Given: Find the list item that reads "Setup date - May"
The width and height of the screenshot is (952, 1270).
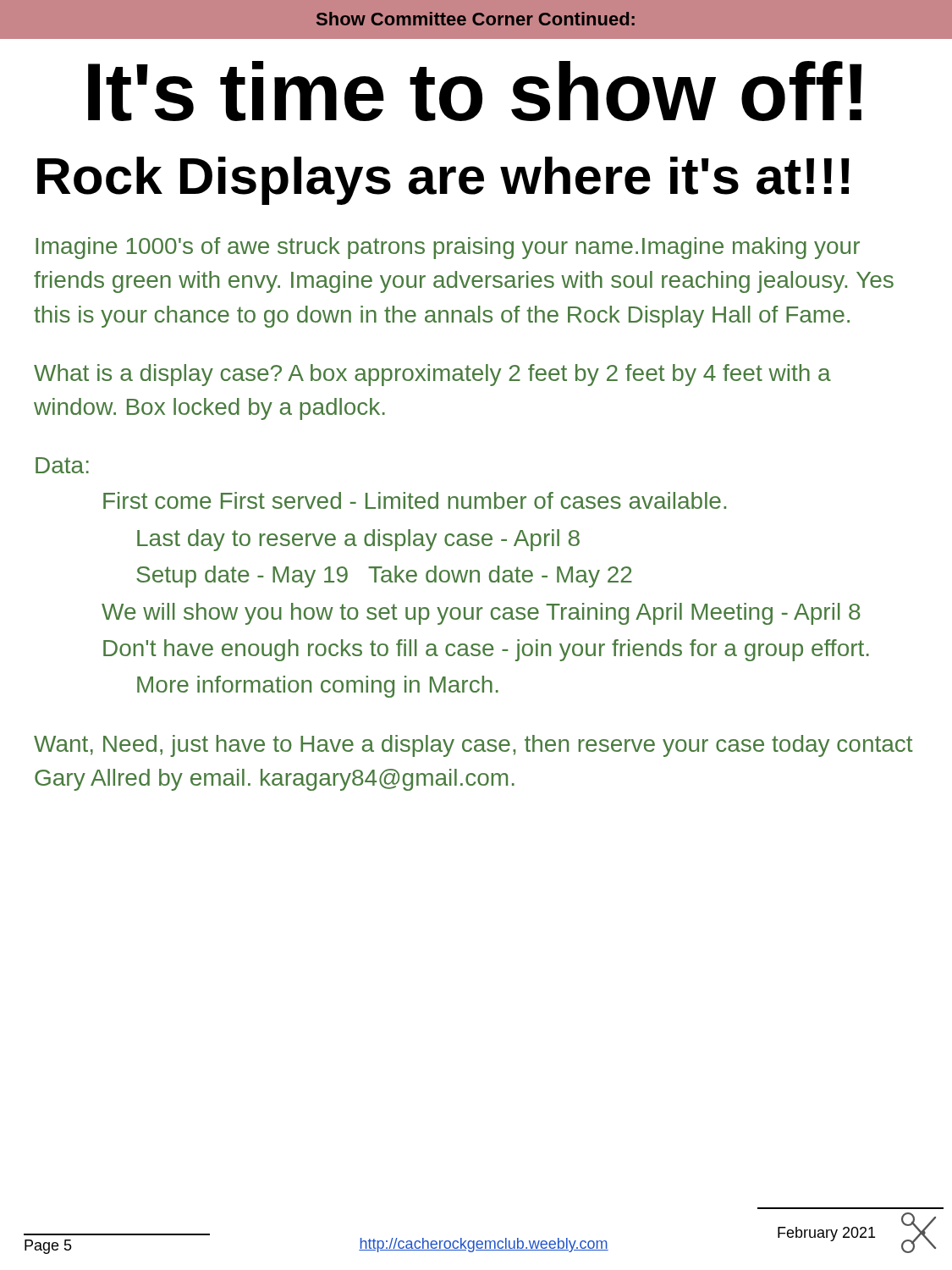Looking at the screenshot, I should 384,575.
